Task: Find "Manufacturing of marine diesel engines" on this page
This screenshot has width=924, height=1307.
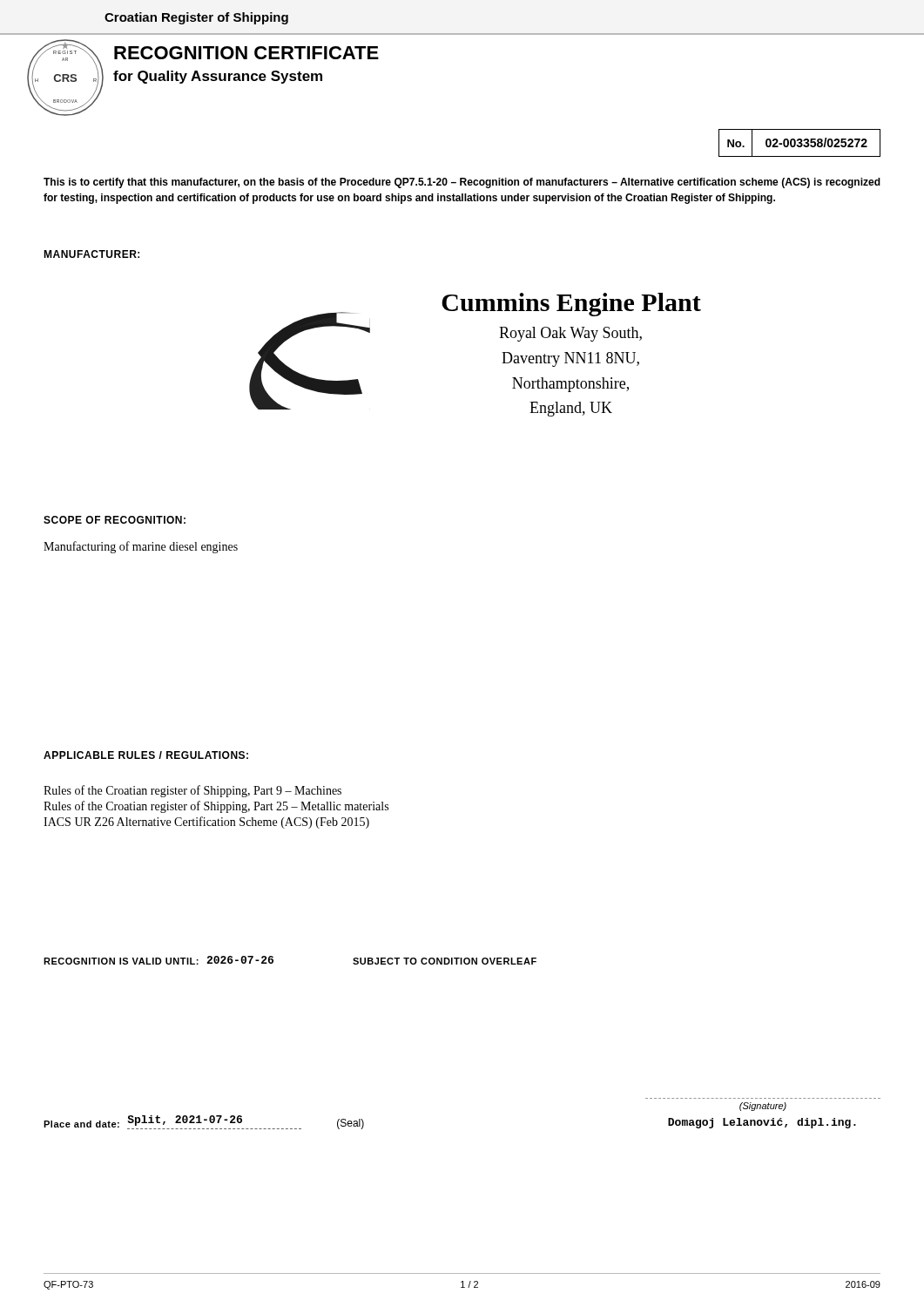Action: click(x=141, y=547)
